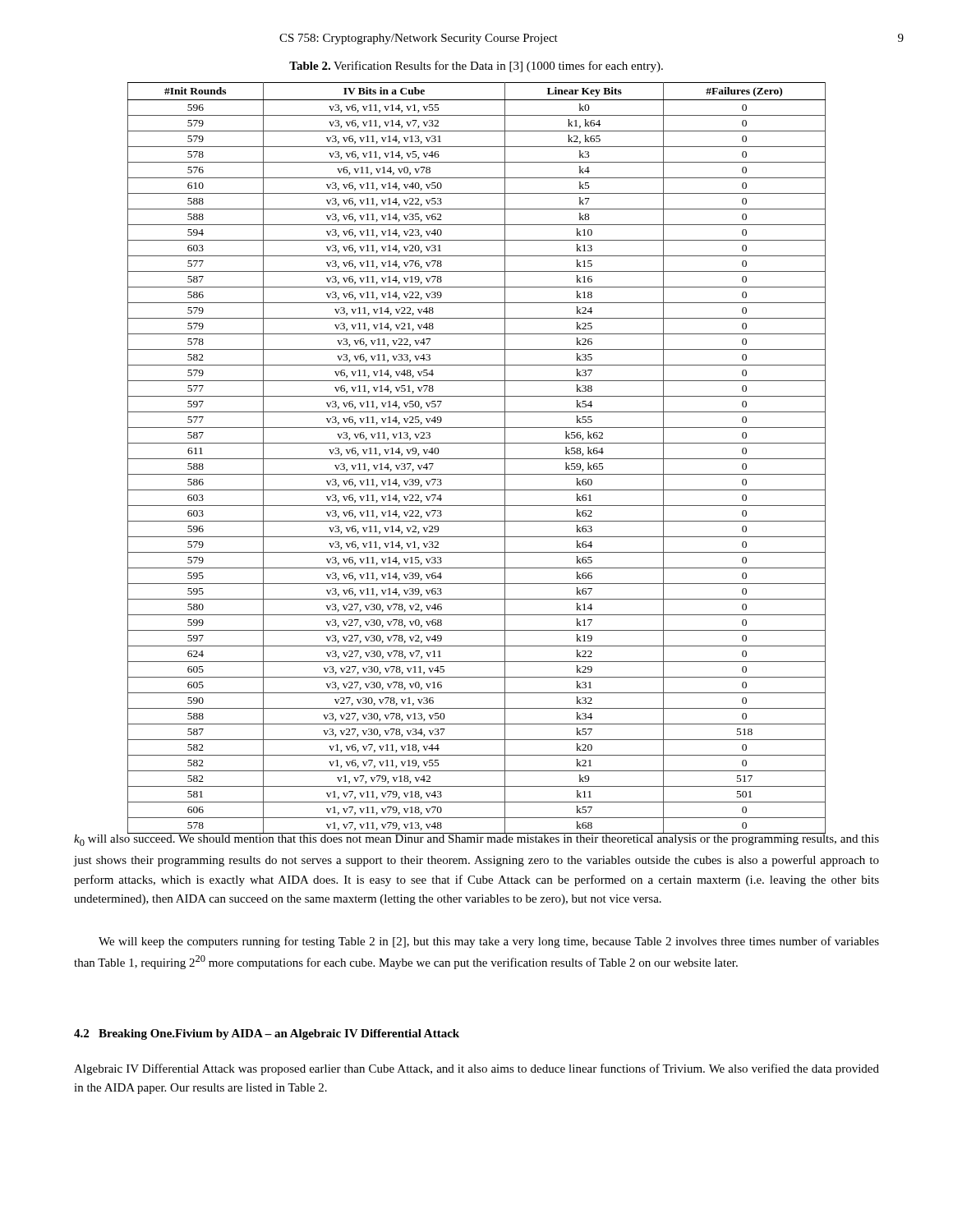Select the table that reads "v3, v6, v11,"
The image size is (953, 1232).
coord(476,458)
